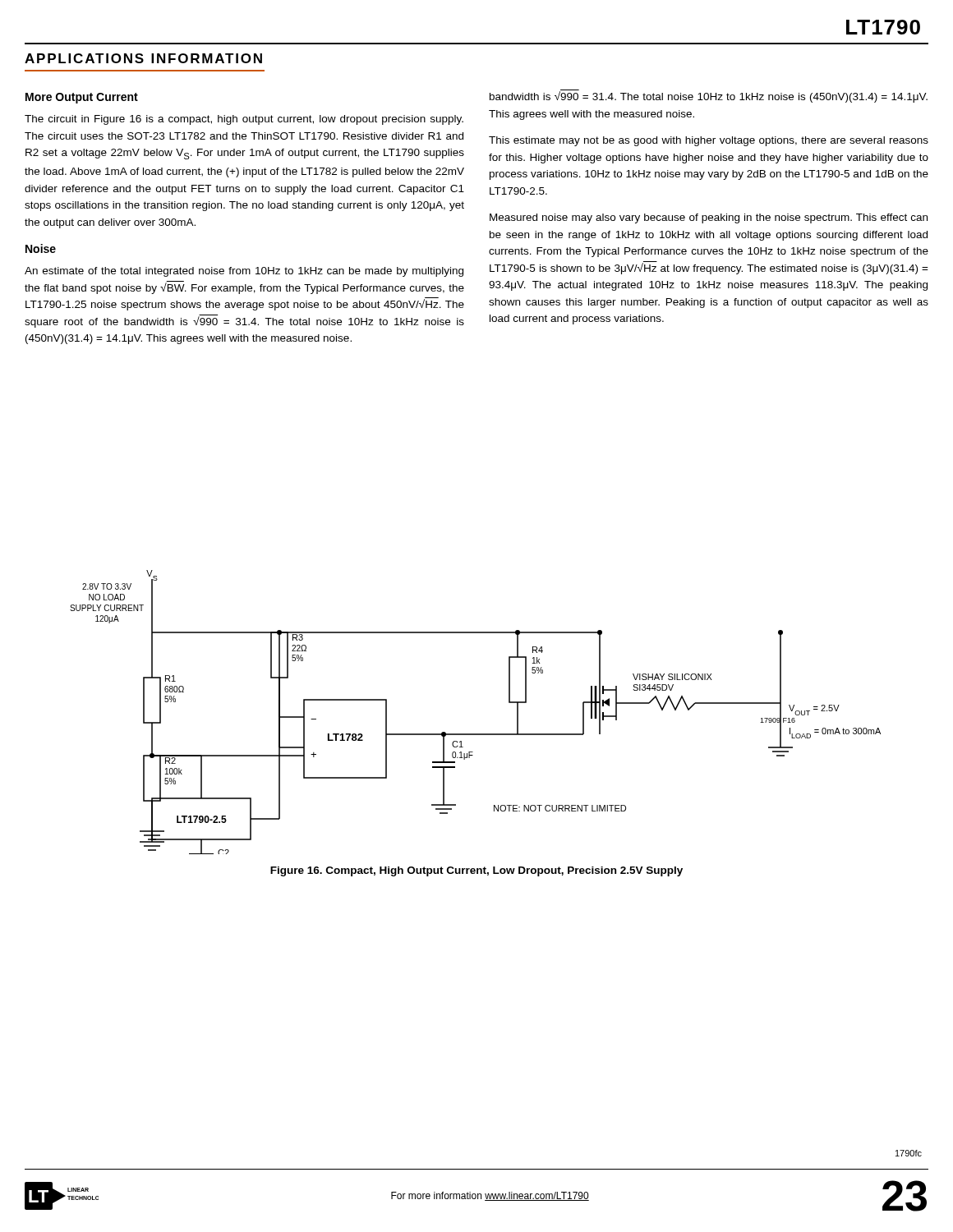Screen dimensions: 1232x953
Task: Select the passage starting "Figure 16. Compact, High Output"
Action: pyautogui.click(x=476, y=870)
